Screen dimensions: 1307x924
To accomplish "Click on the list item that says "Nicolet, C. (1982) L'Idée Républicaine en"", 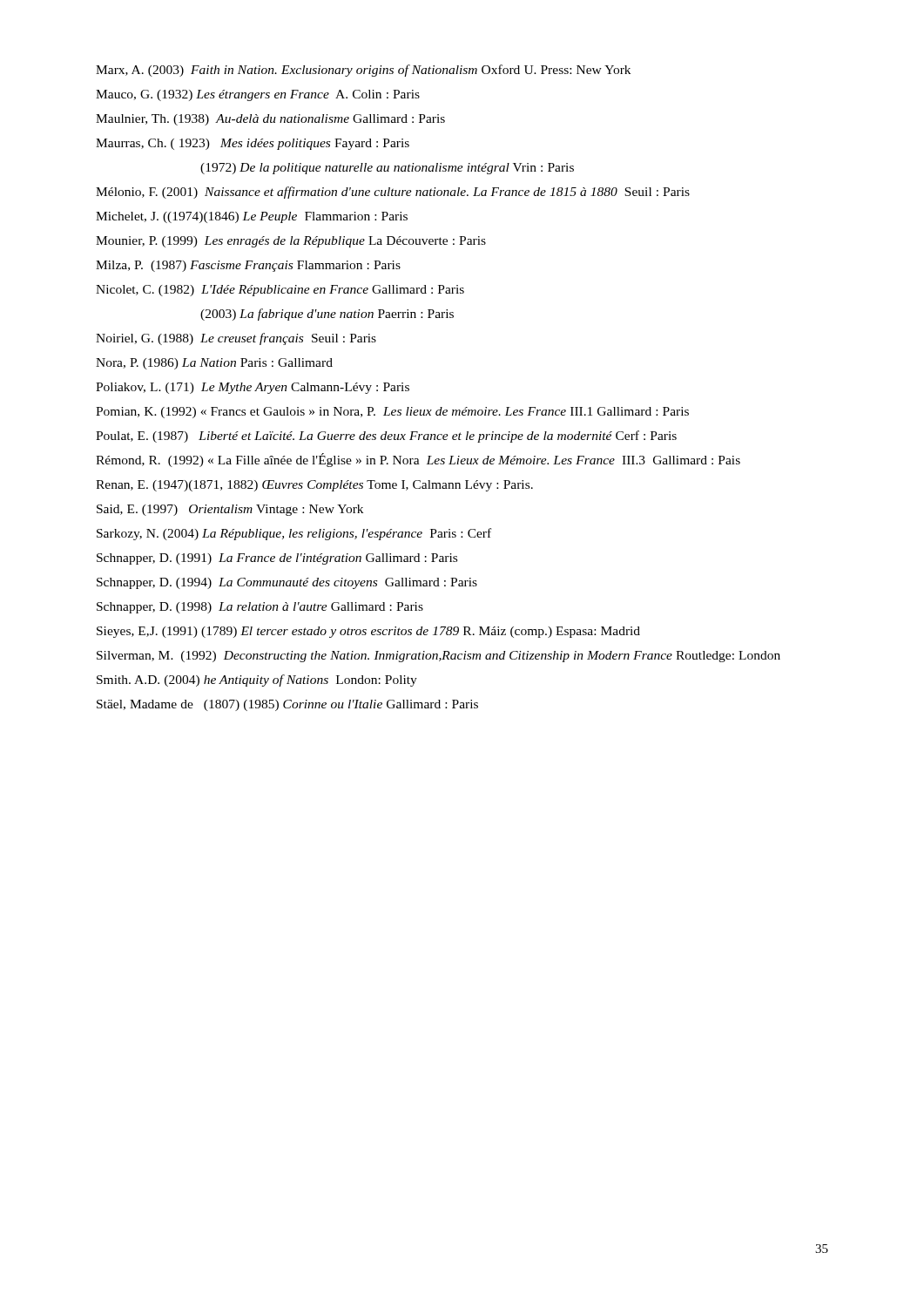I will 280,289.
